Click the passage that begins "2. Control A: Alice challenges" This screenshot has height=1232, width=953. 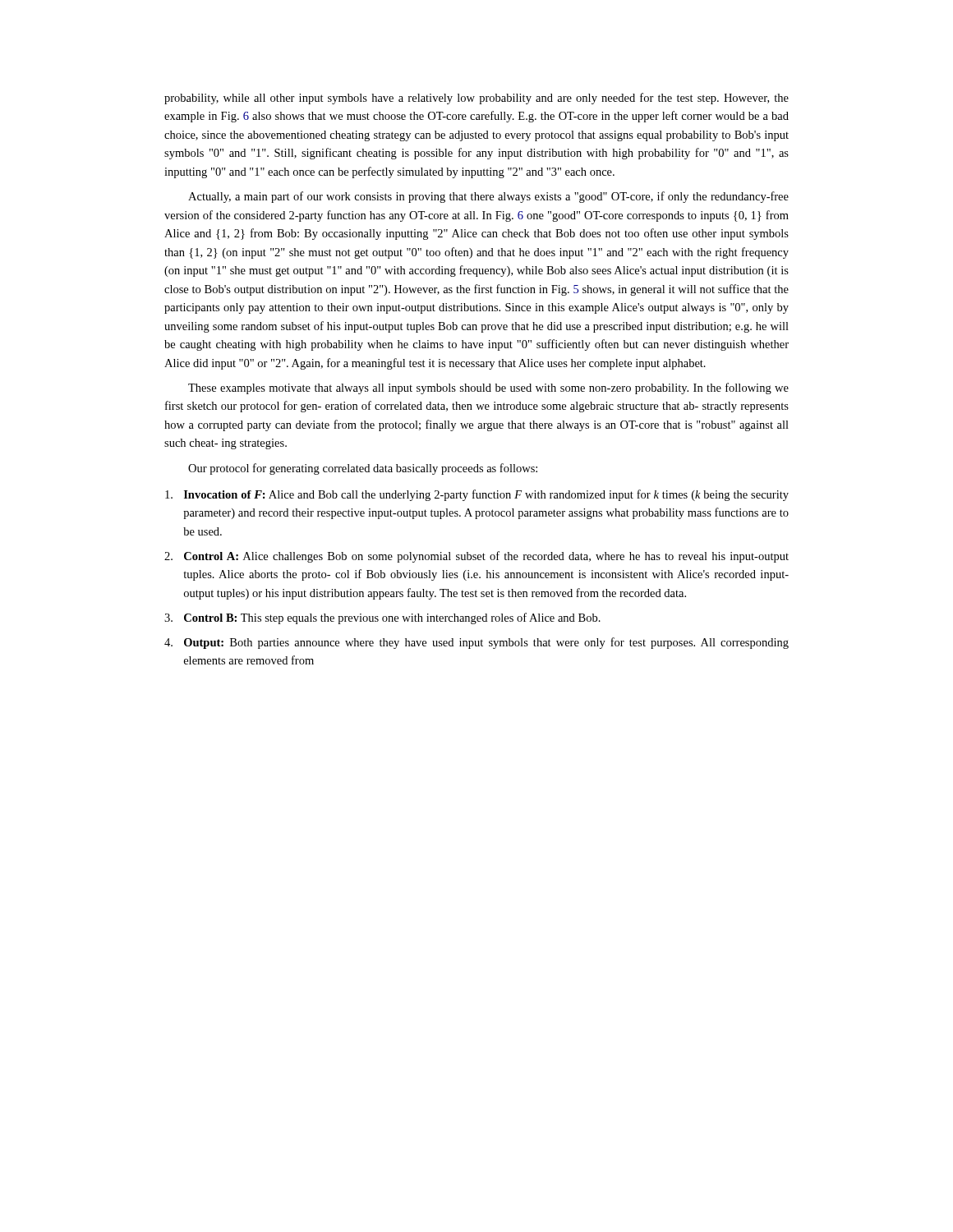476,574
